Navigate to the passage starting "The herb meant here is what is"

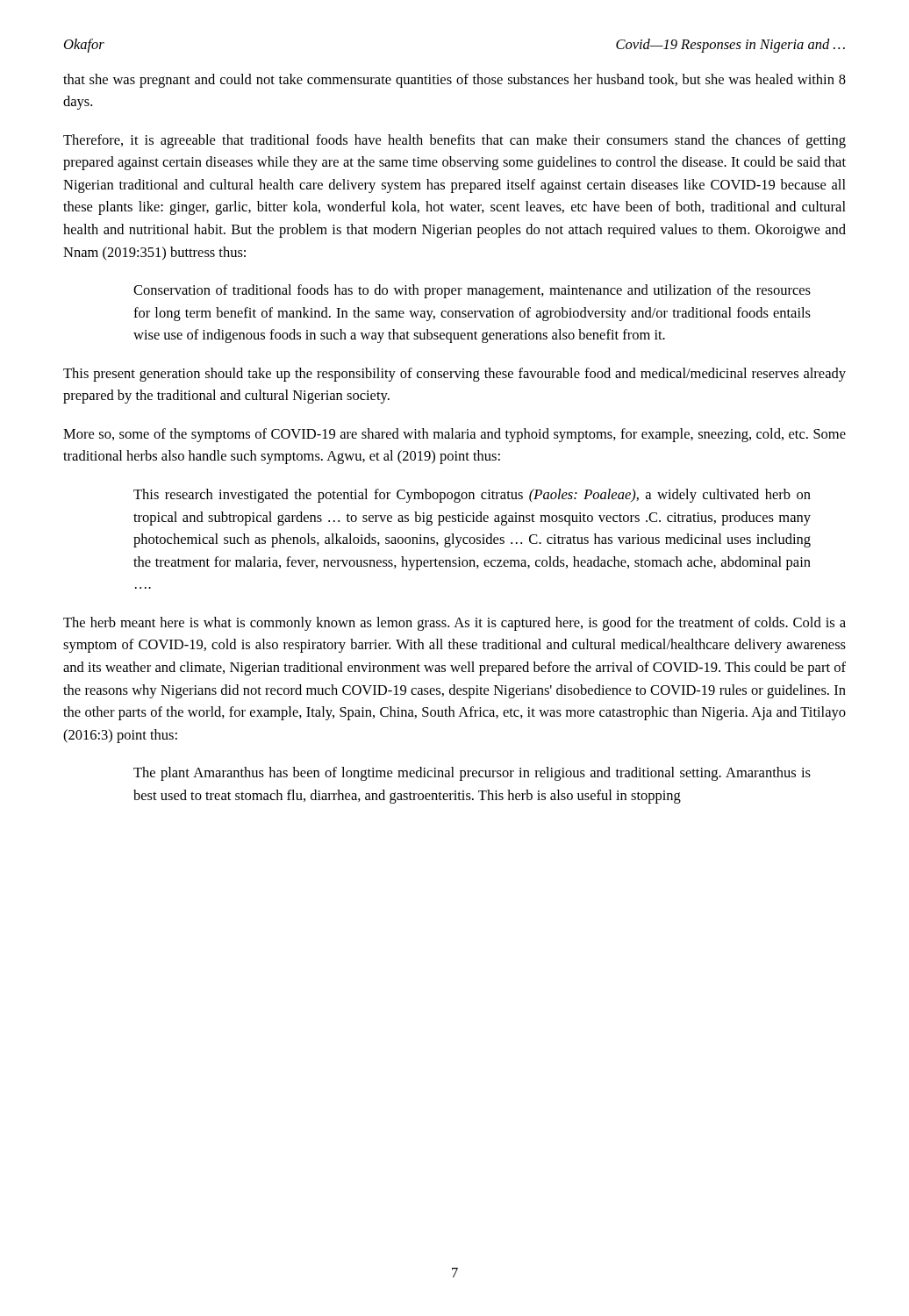(x=454, y=678)
